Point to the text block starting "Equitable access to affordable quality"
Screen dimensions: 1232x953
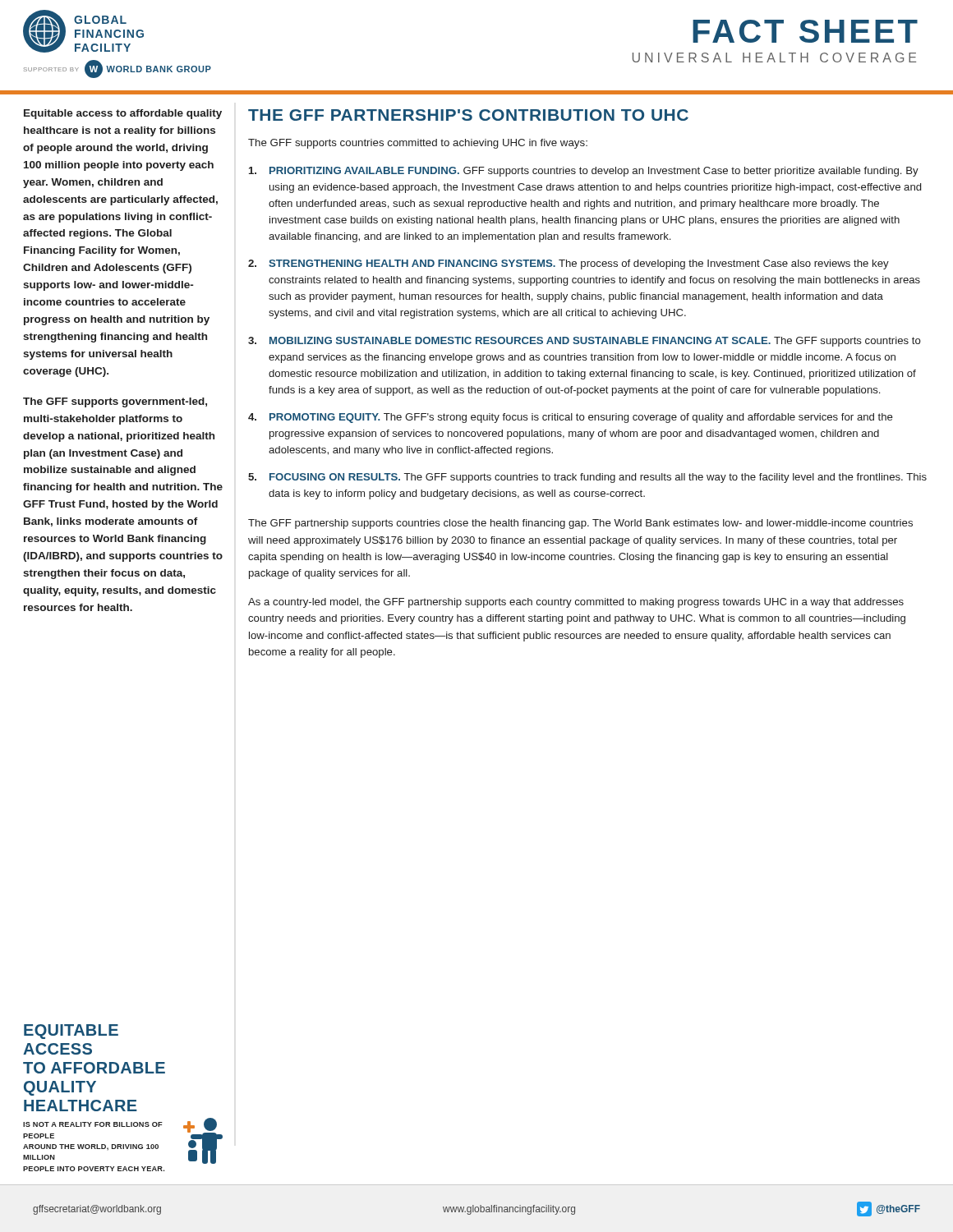[124, 361]
